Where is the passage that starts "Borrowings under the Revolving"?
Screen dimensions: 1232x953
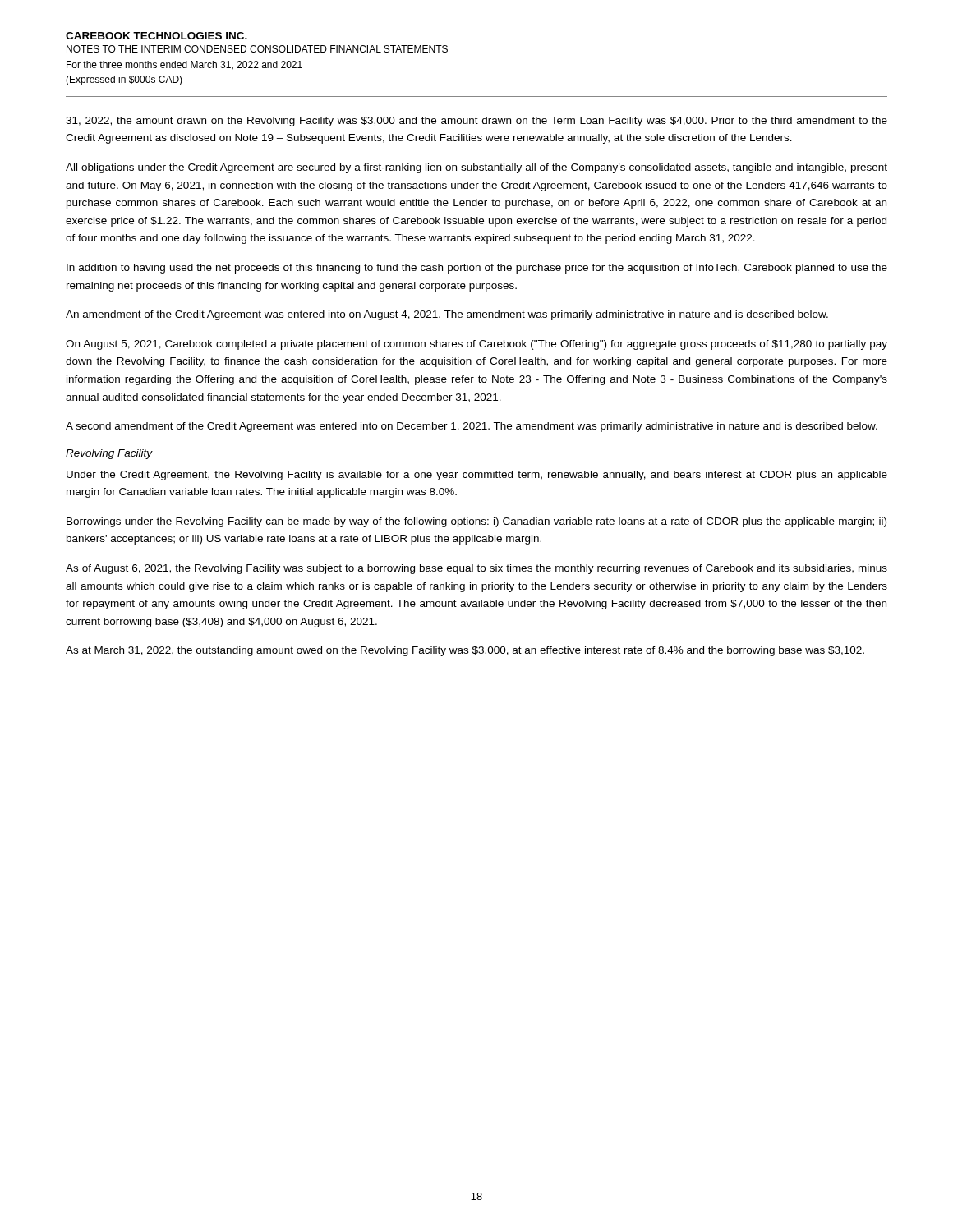click(x=476, y=530)
